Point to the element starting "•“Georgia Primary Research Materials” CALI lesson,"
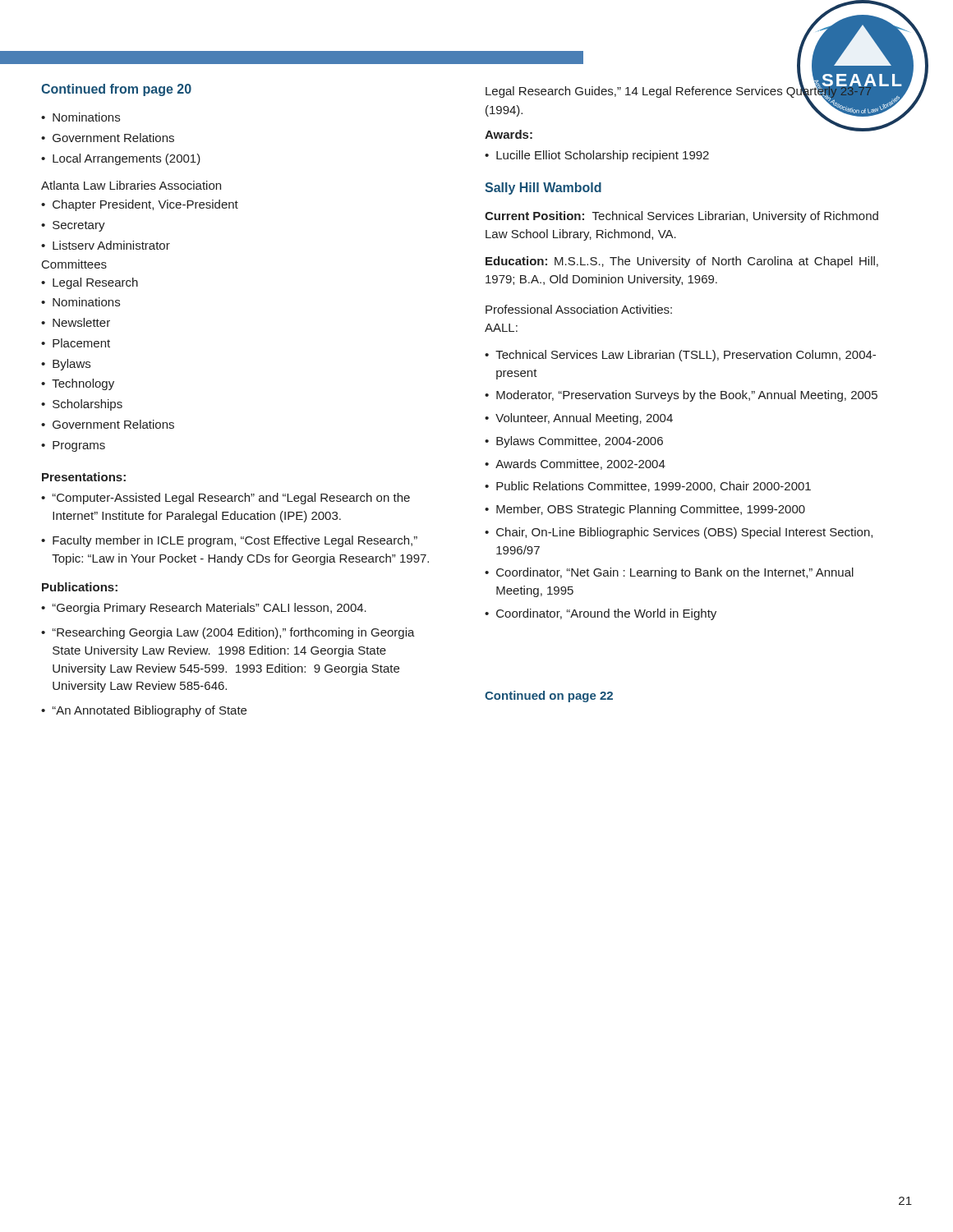The width and height of the screenshot is (953, 1232). click(204, 608)
